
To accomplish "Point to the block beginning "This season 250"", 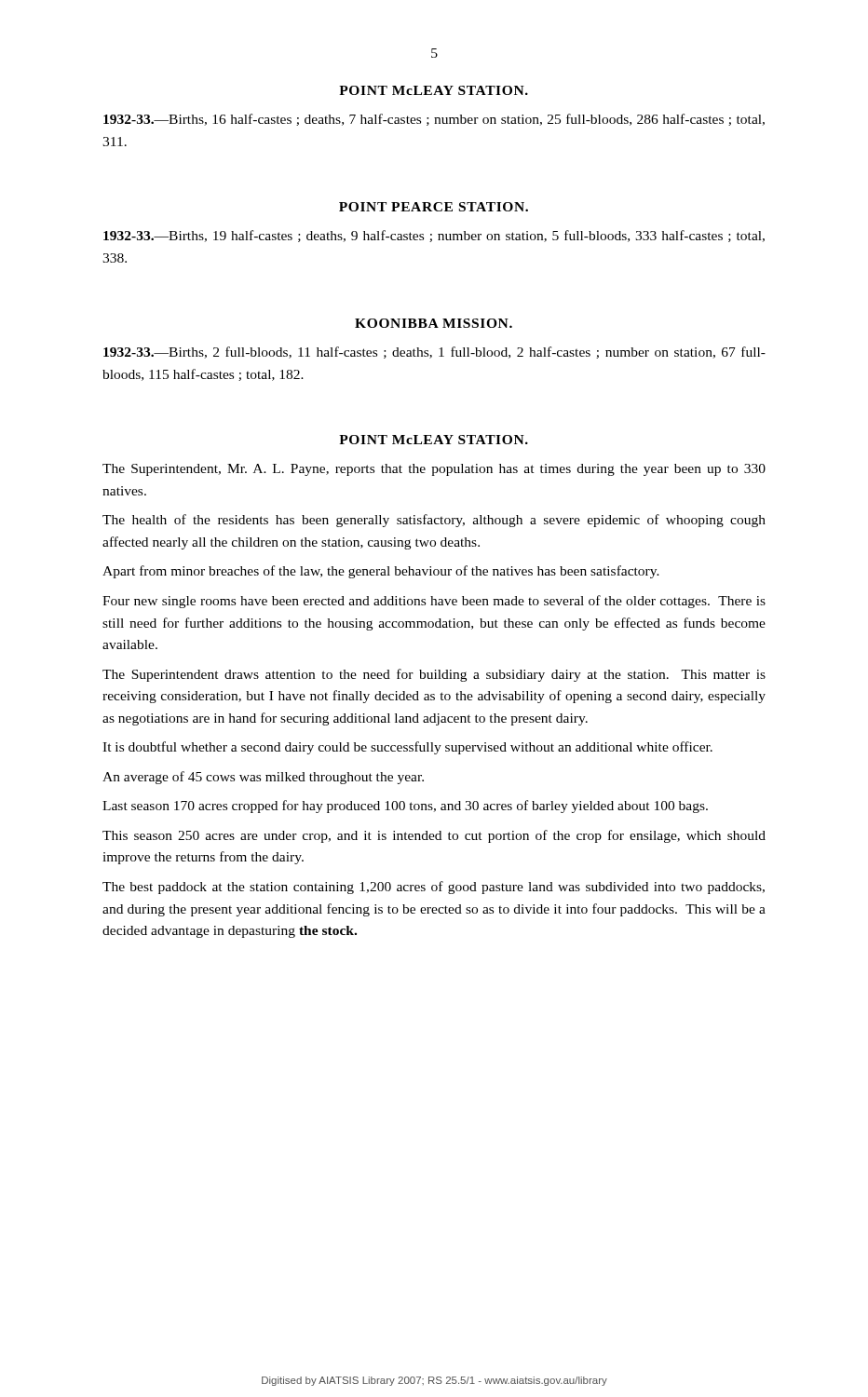I will point(434,846).
